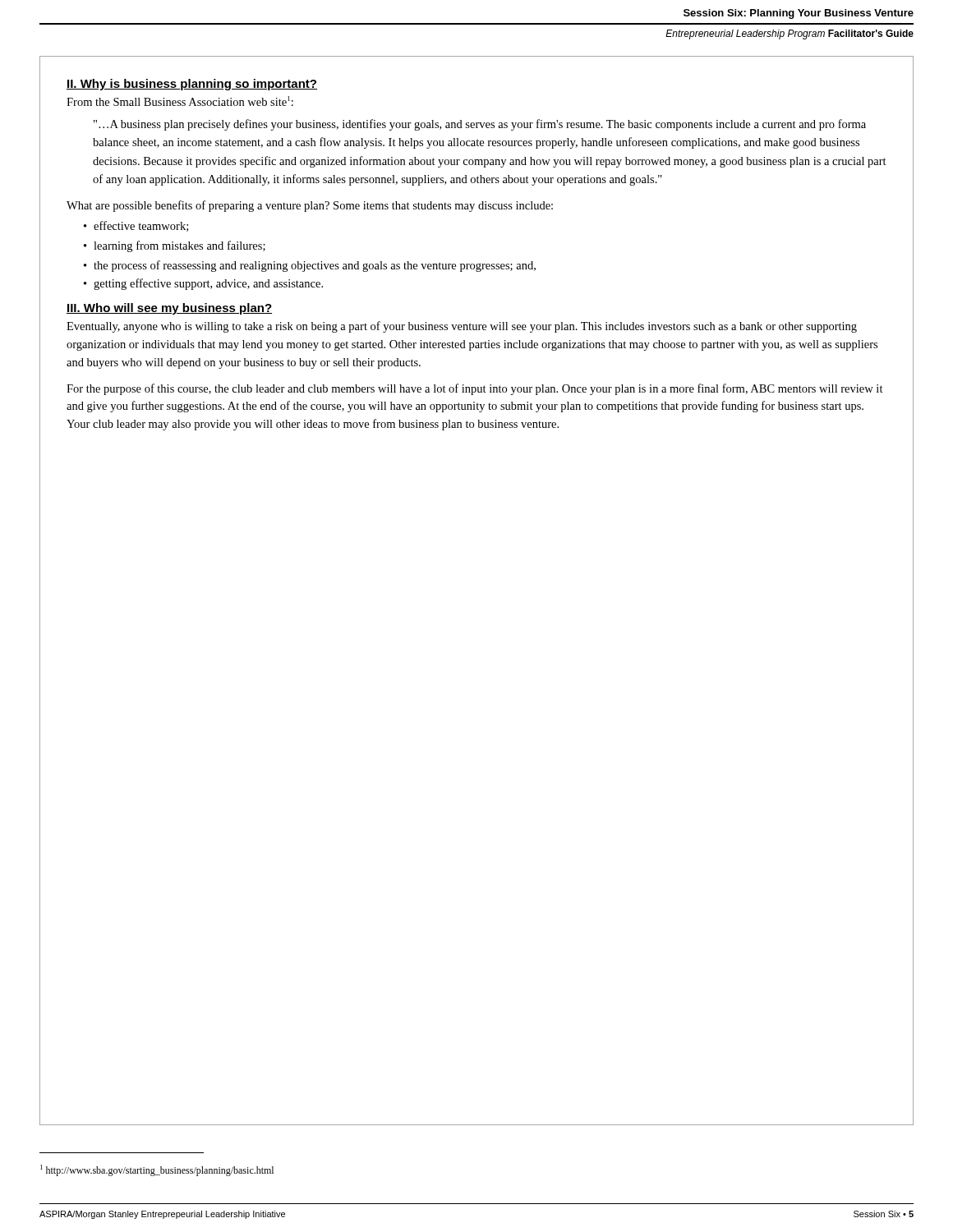Screen dimensions: 1232x953
Task: Locate the element starting ""…A business plan"
Action: (490, 152)
